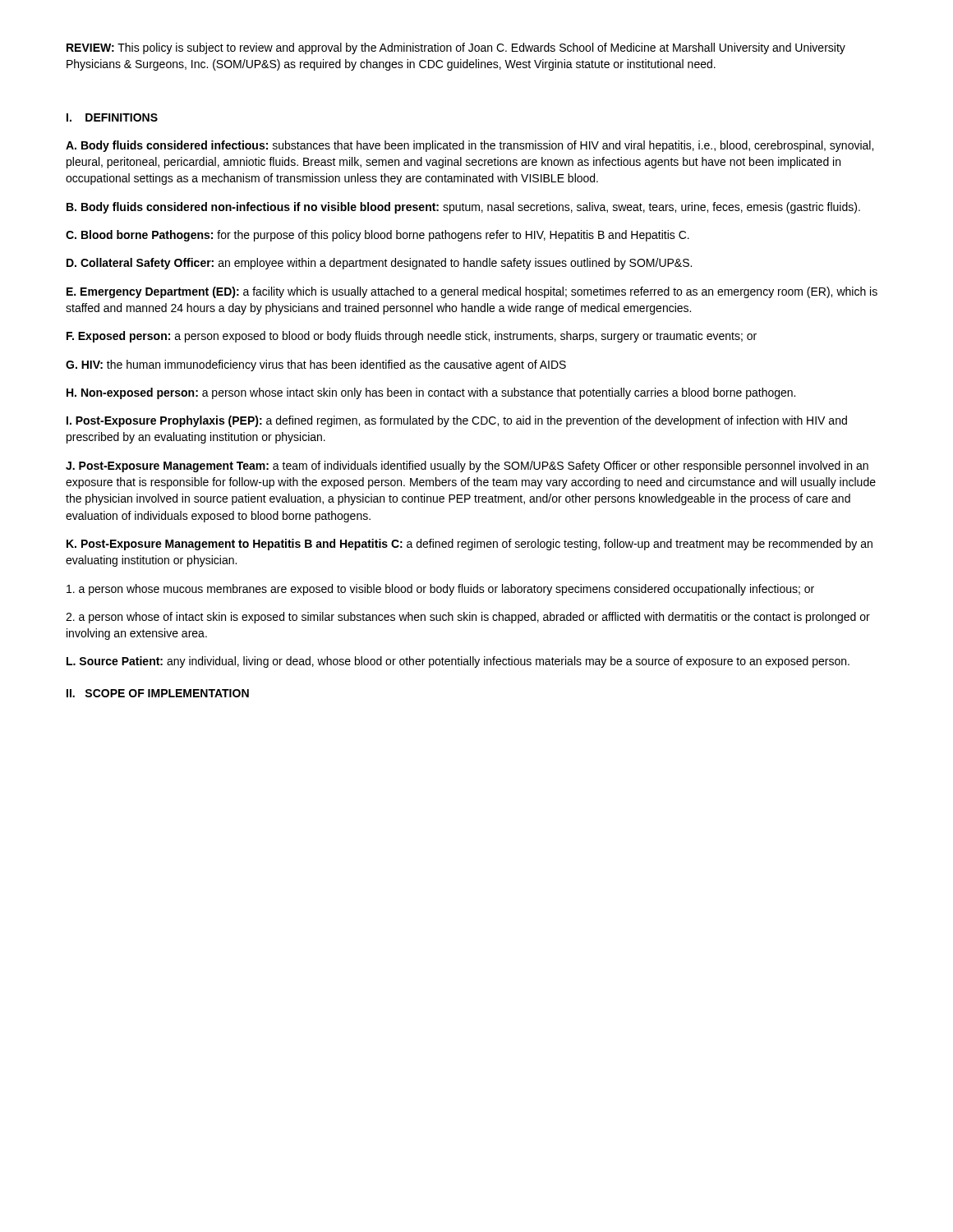
Task: Locate the block of text that opens with "G. HIV: the human immunodeficiency"
Action: [x=316, y=364]
